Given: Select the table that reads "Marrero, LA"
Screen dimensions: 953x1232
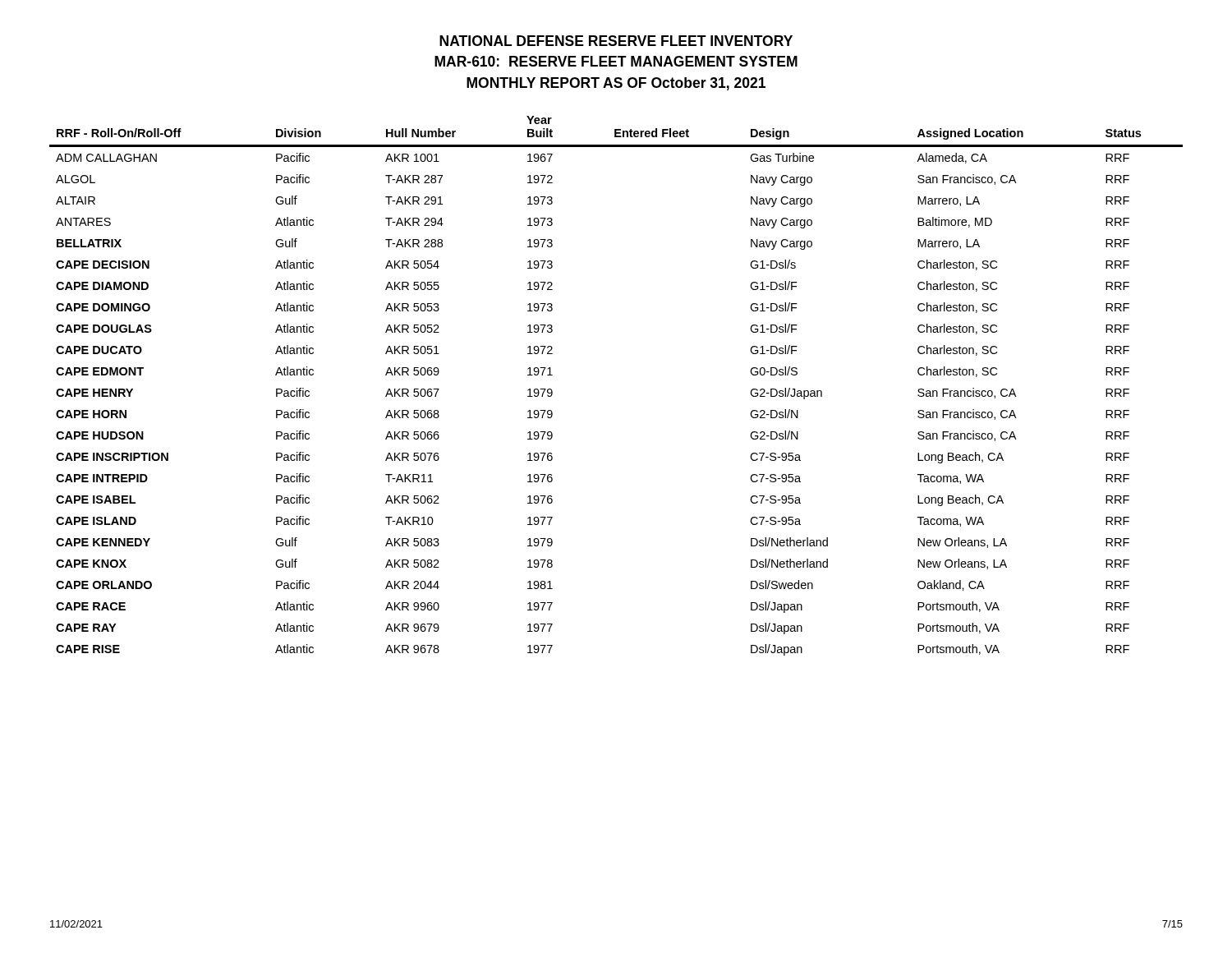Looking at the screenshot, I should pos(616,384).
